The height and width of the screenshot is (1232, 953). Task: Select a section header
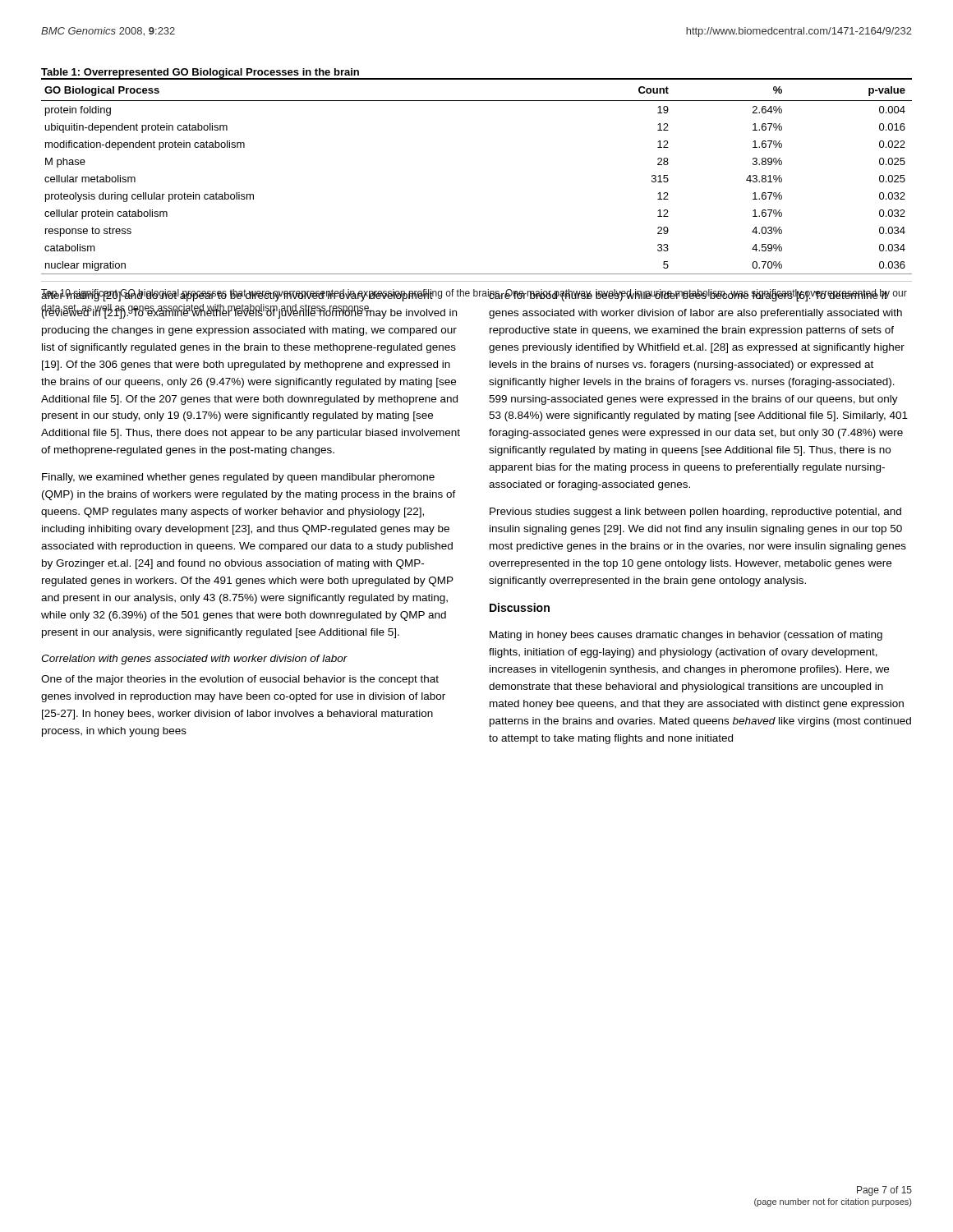click(x=519, y=608)
